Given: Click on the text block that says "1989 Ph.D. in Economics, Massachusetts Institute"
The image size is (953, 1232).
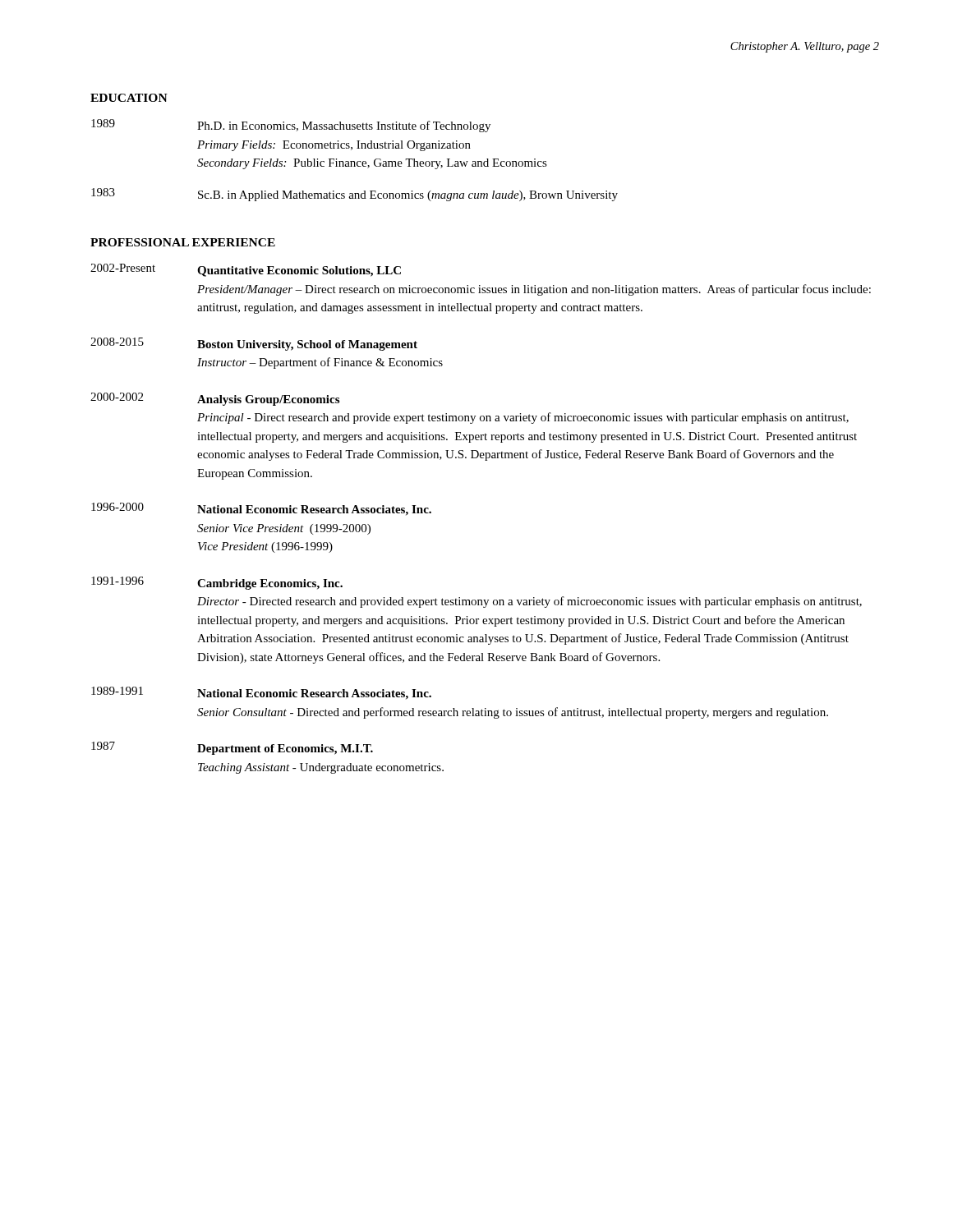Looking at the screenshot, I should (x=291, y=126).
